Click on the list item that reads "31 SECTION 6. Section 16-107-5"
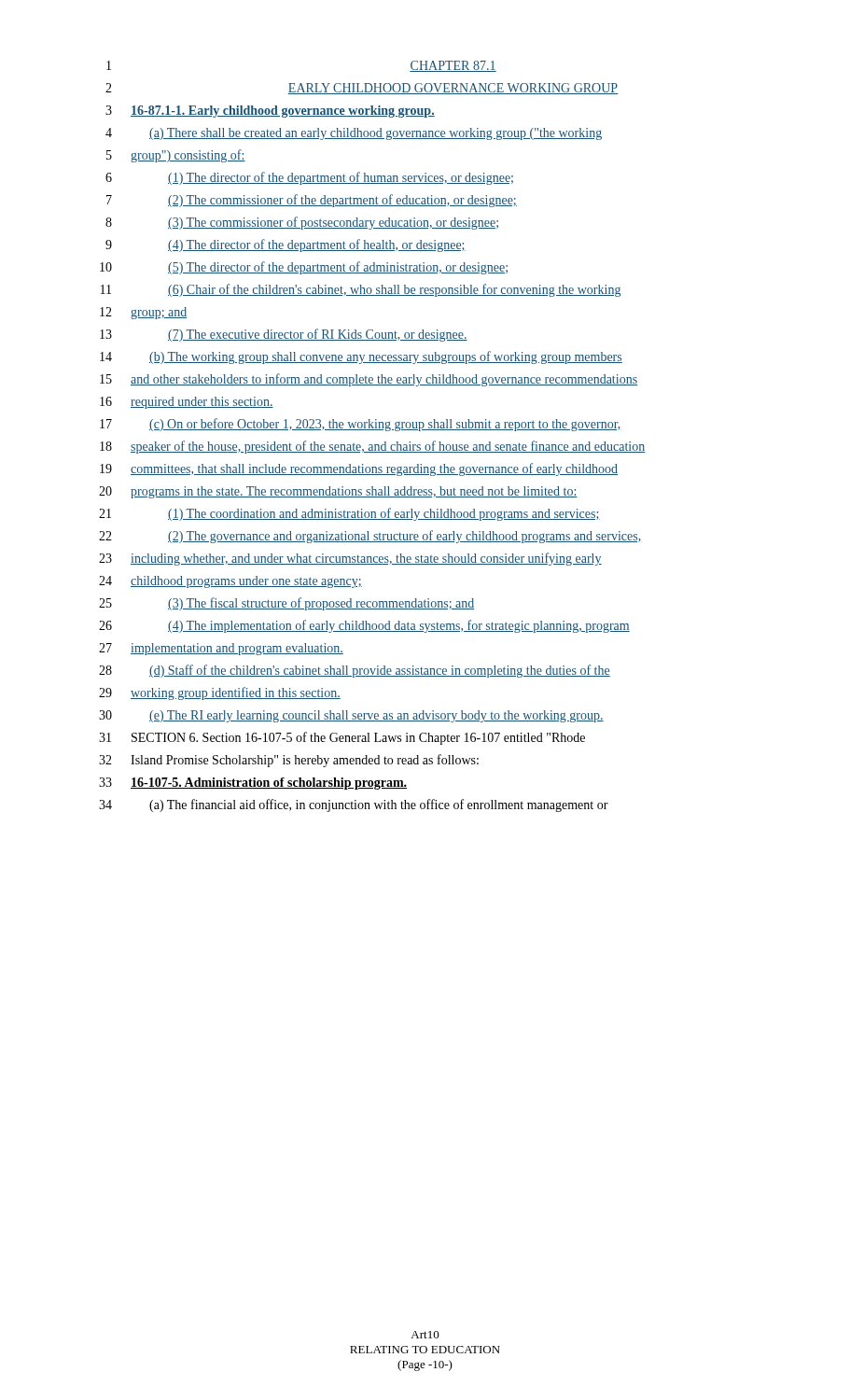This screenshot has height=1400, width=850. tap(425, 738)
